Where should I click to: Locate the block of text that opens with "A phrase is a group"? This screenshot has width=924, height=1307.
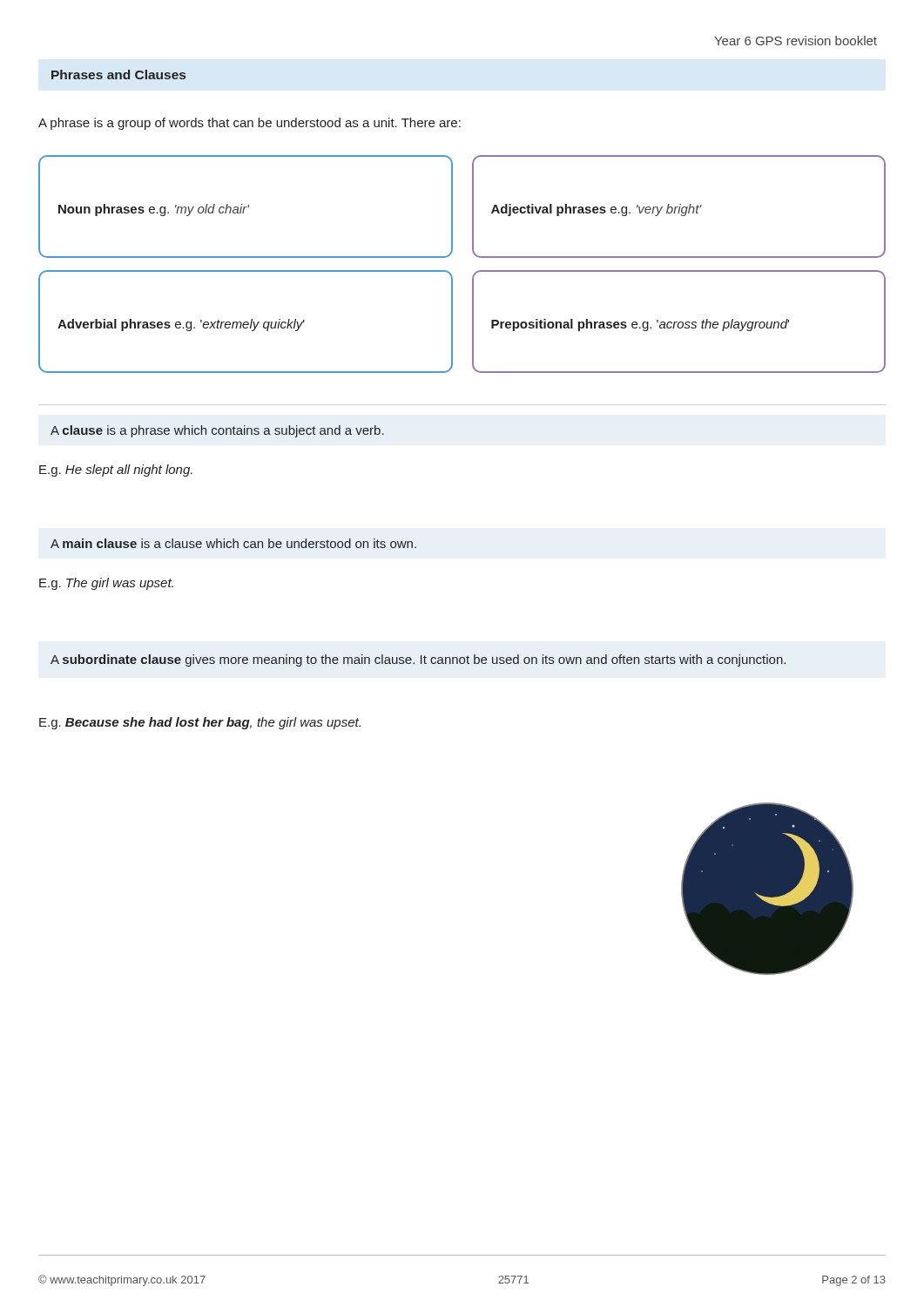pos(250,122)
